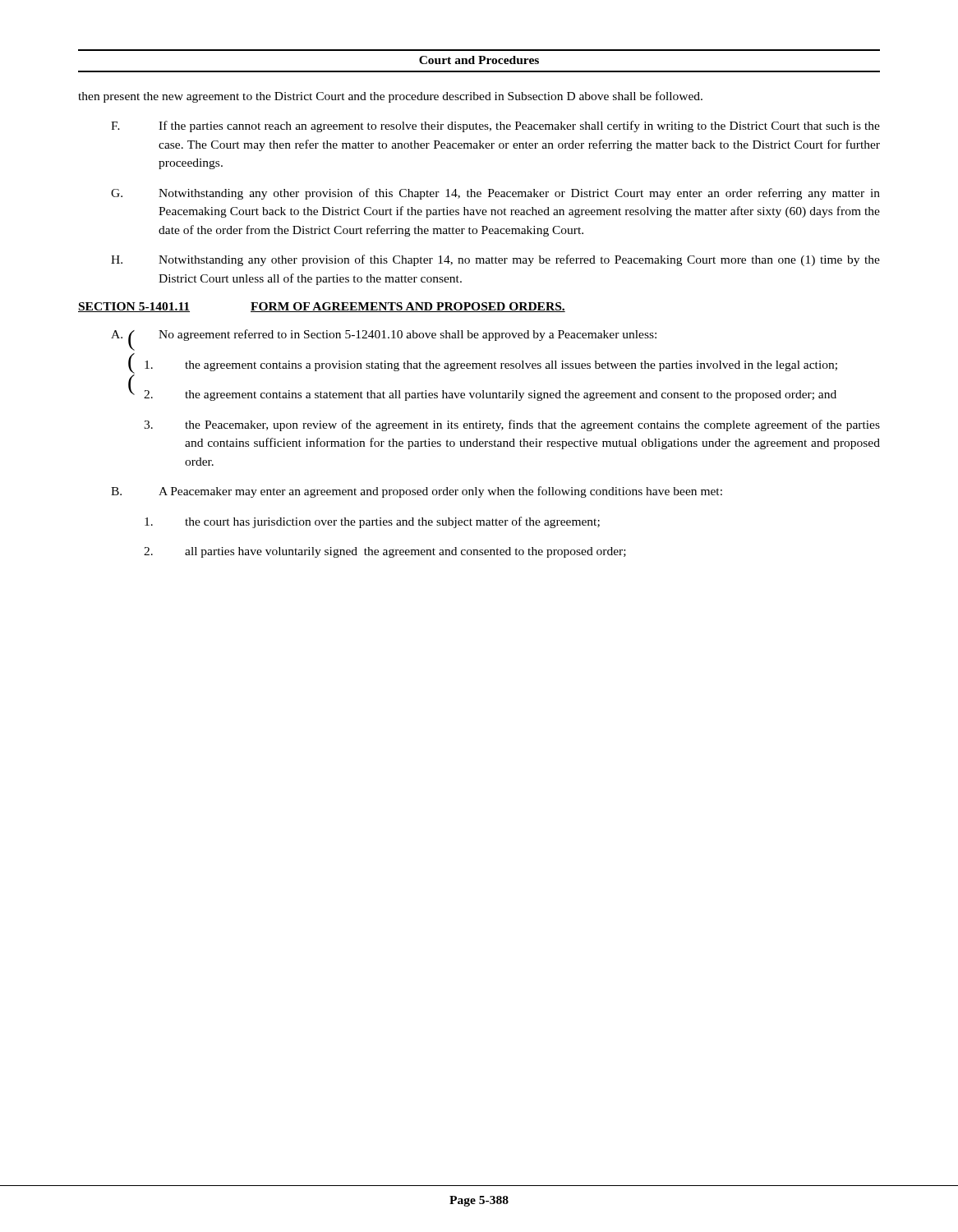
Task: Point to the region starting "B. A Peacemaker may enter"
Action: pyautogui.click(x=479, y=491)
